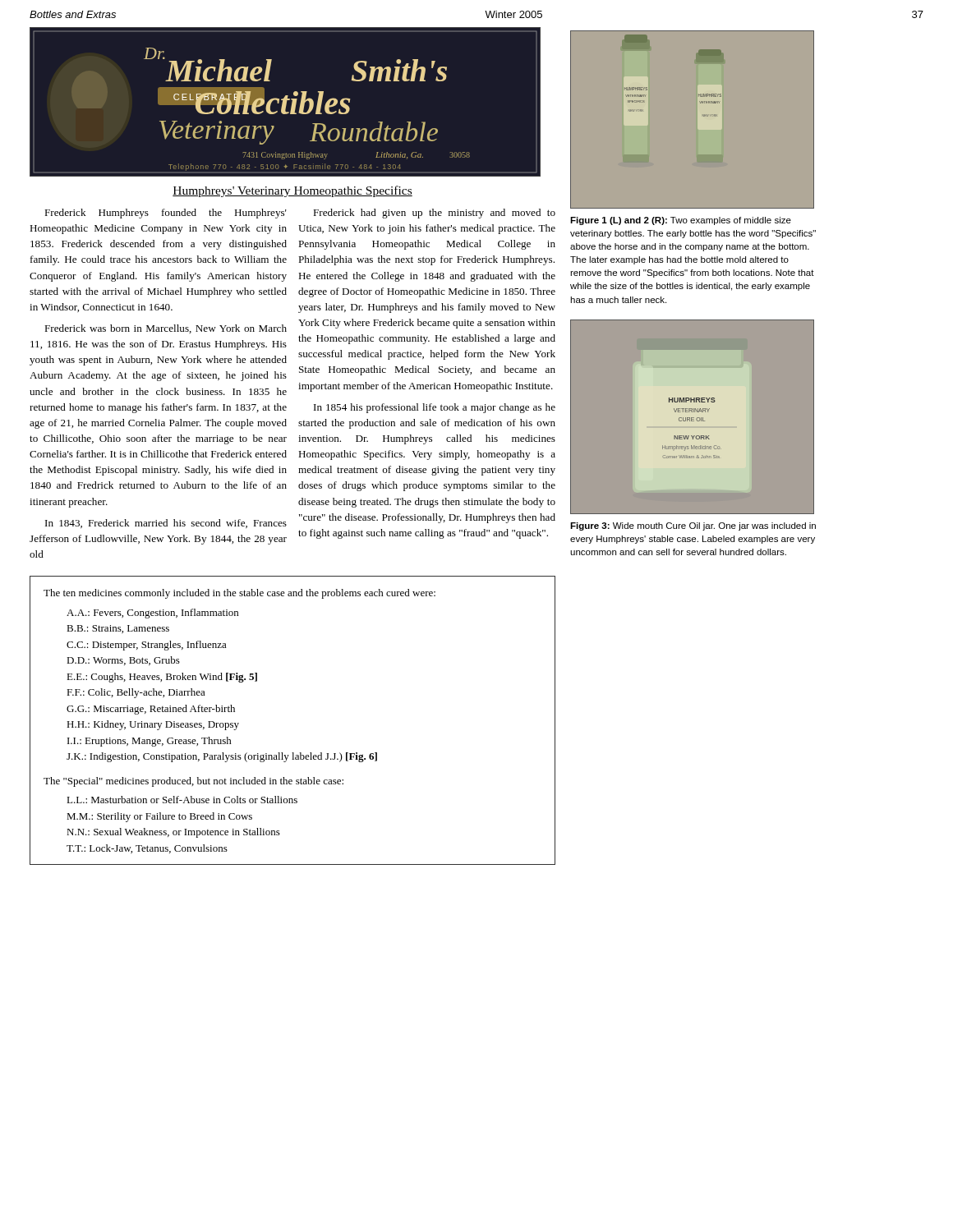Find the passage starting "T.T.: Lock-Jaw, Tetanus,"
The width and height of the screenshot is (953, 1232).
click(147, 848)
